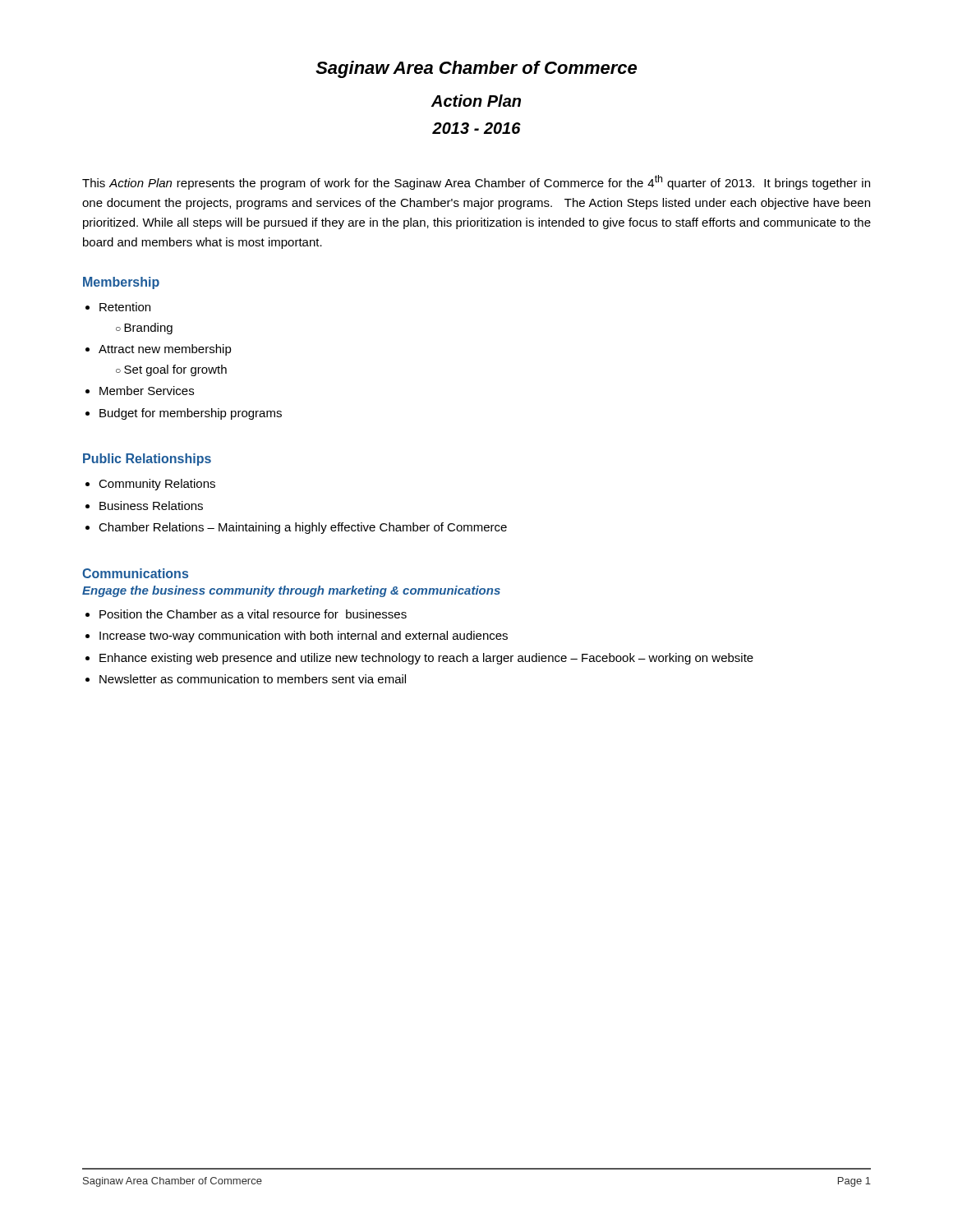
Task: Find the title
Action: 476,98
